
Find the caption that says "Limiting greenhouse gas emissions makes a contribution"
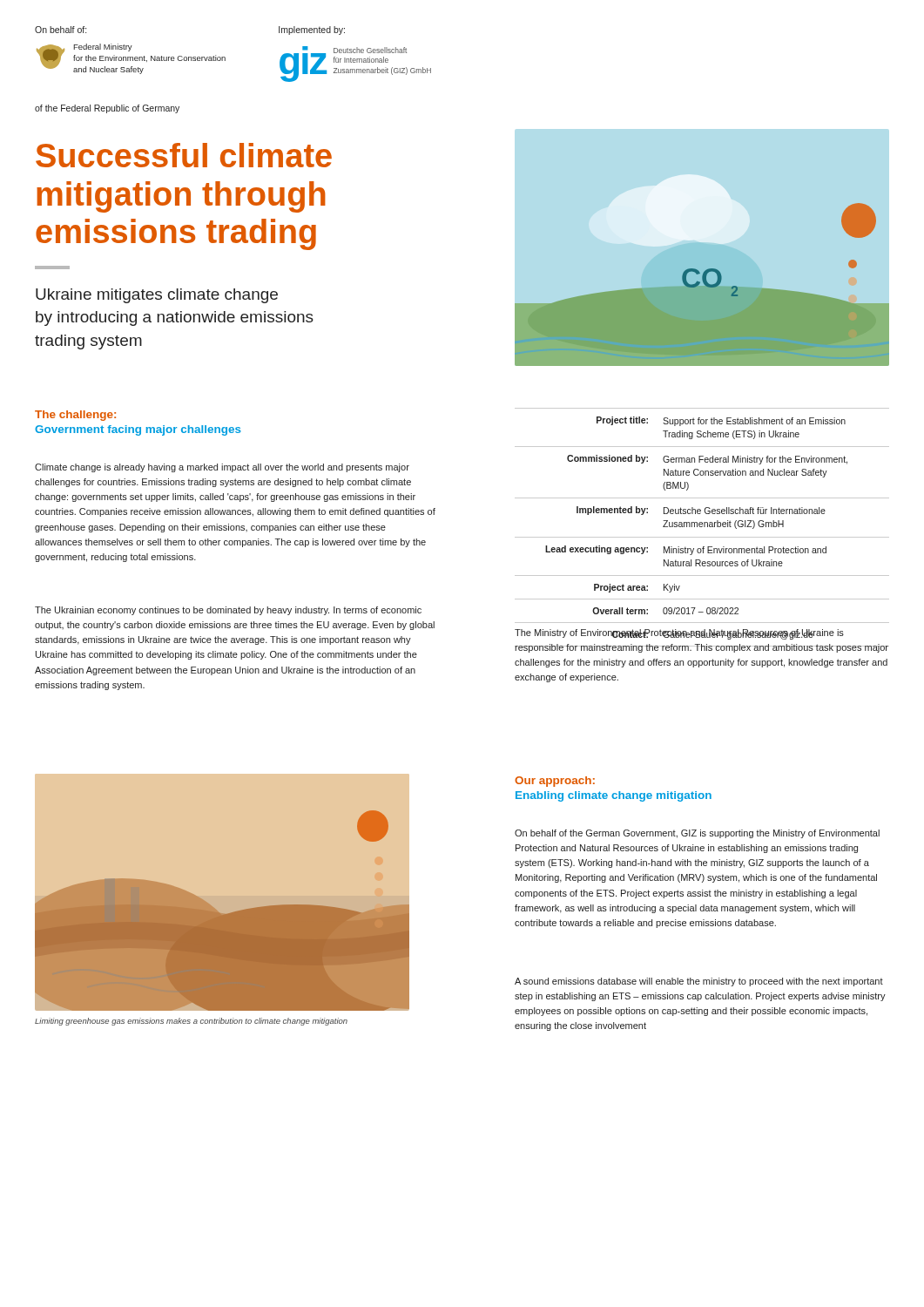tap(191, 1021)
